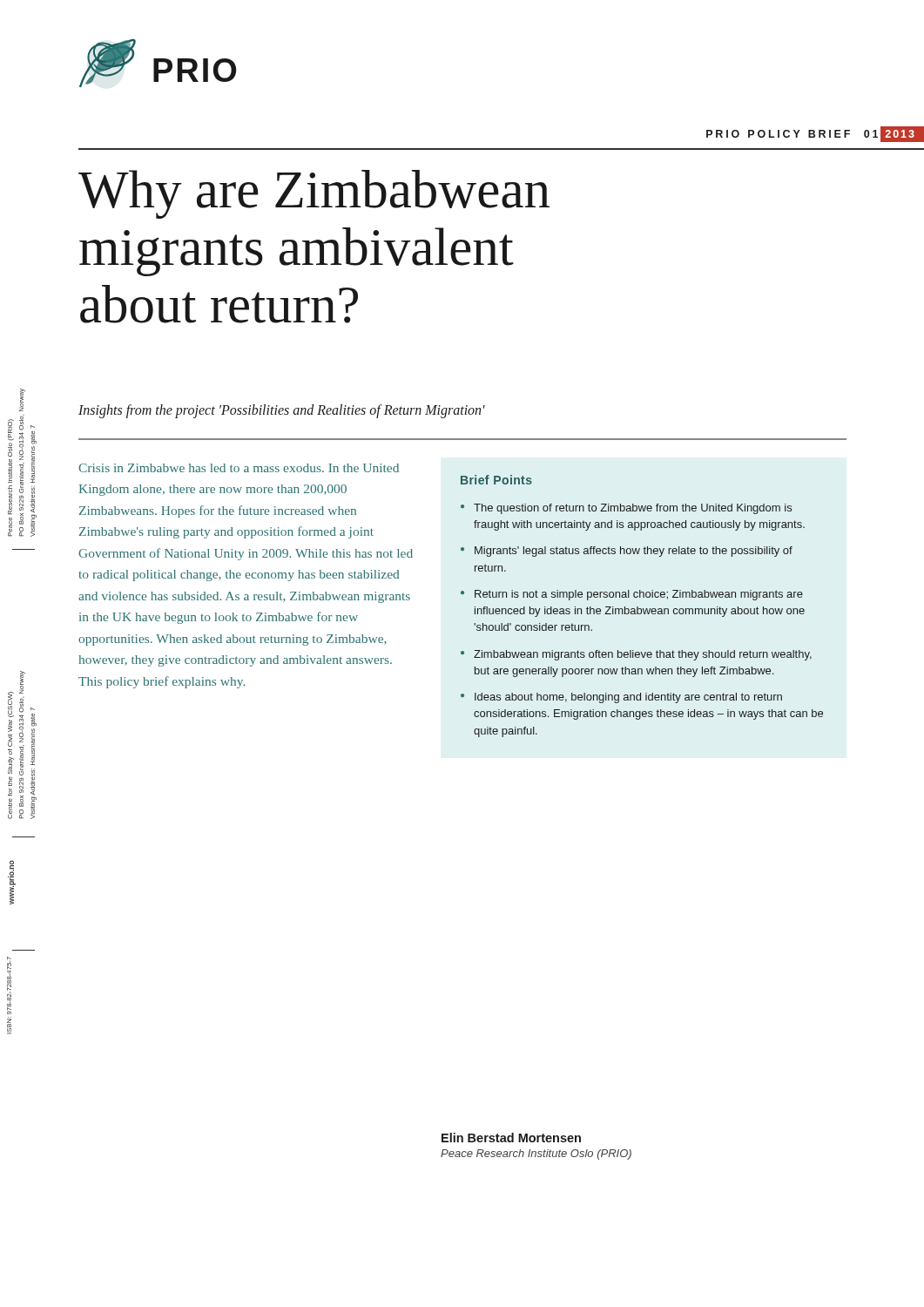Viewport: 924px width, 1307px height.
Task: Point to the block beginning "● Return is"
Action: click(632, 610)
